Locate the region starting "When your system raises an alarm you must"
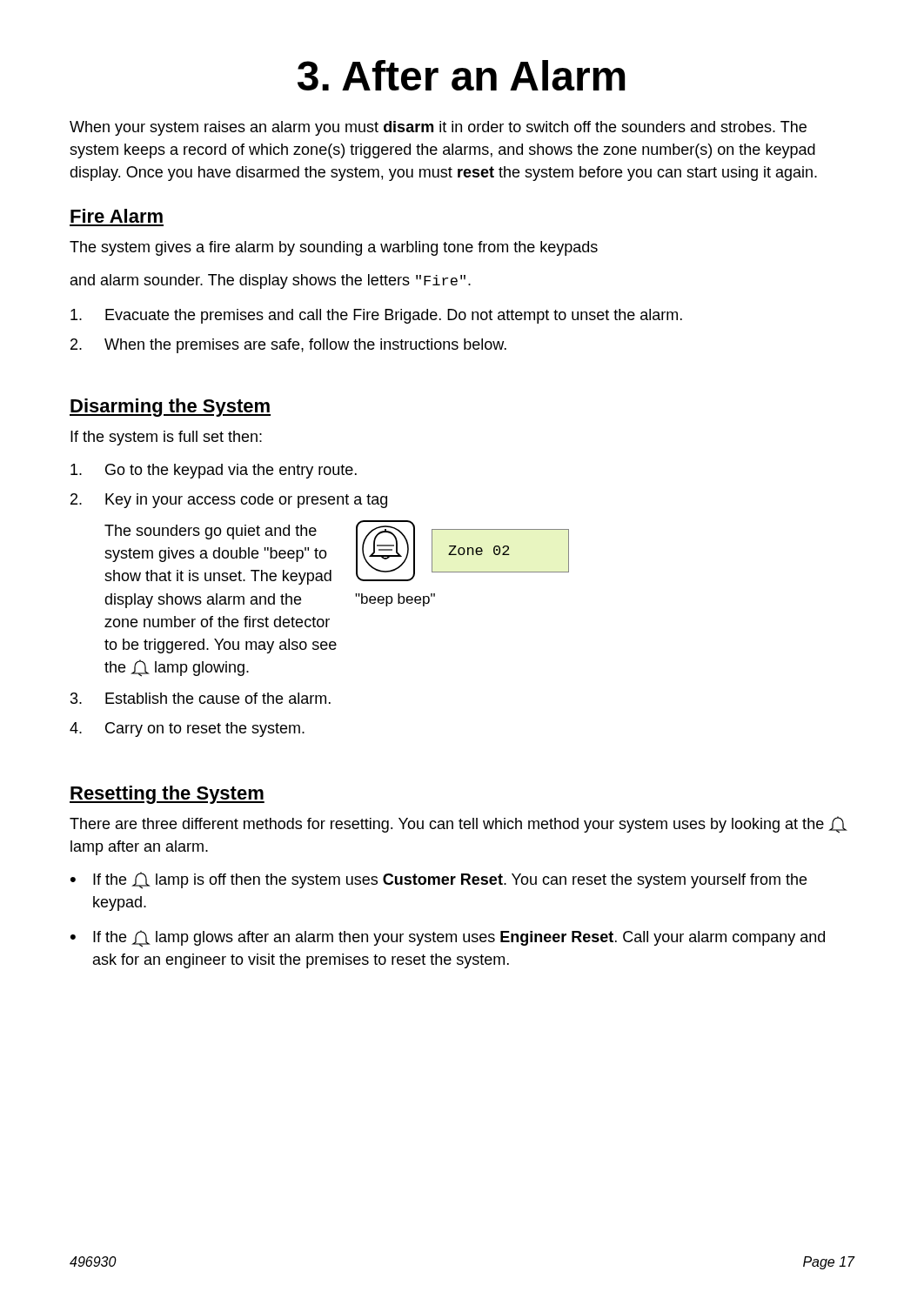Image resolution: width=924 pixels, height=1305 pixels. (462, 150)
